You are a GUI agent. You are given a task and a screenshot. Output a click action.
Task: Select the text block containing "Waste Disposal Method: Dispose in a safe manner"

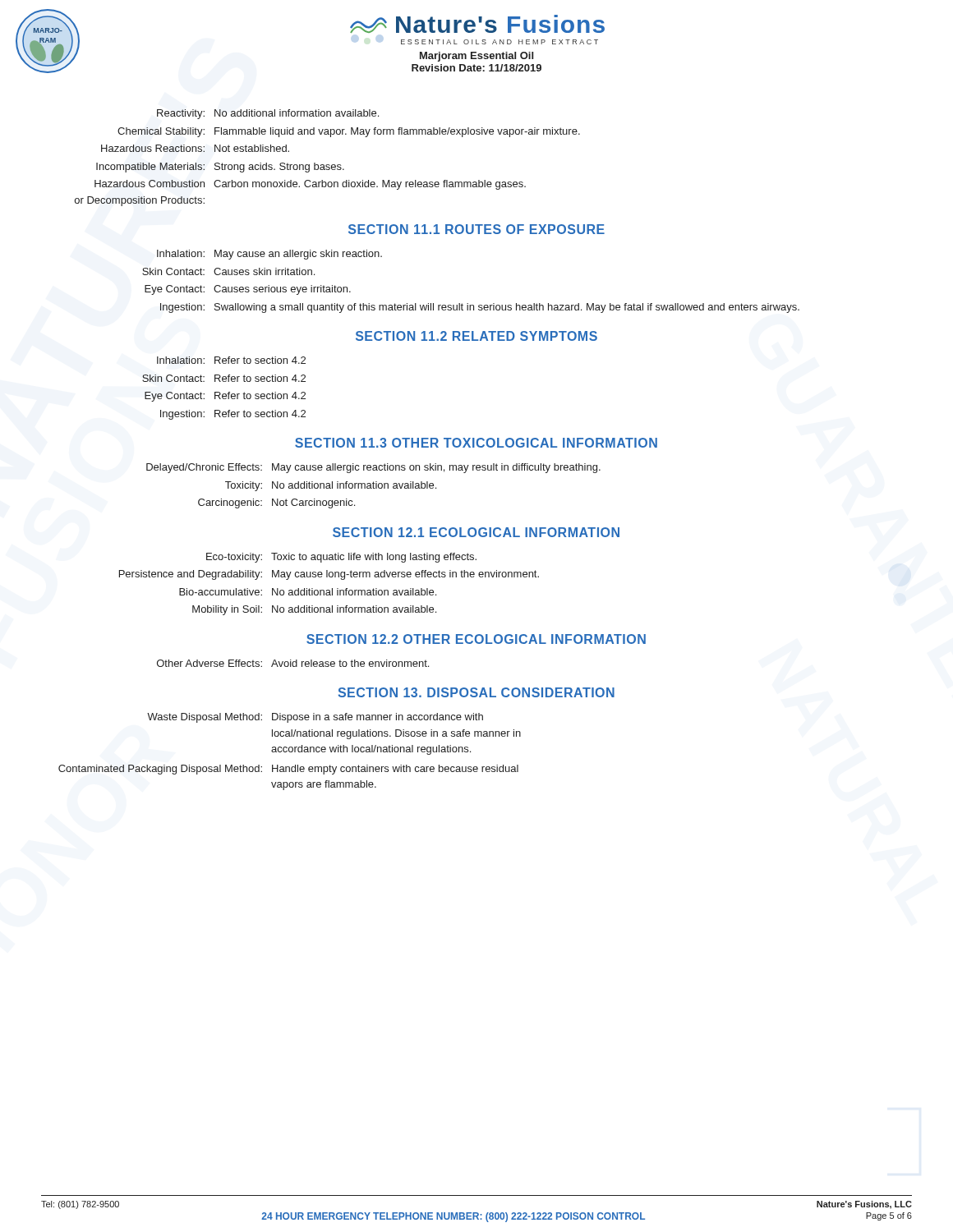click(x=476, y=733)
